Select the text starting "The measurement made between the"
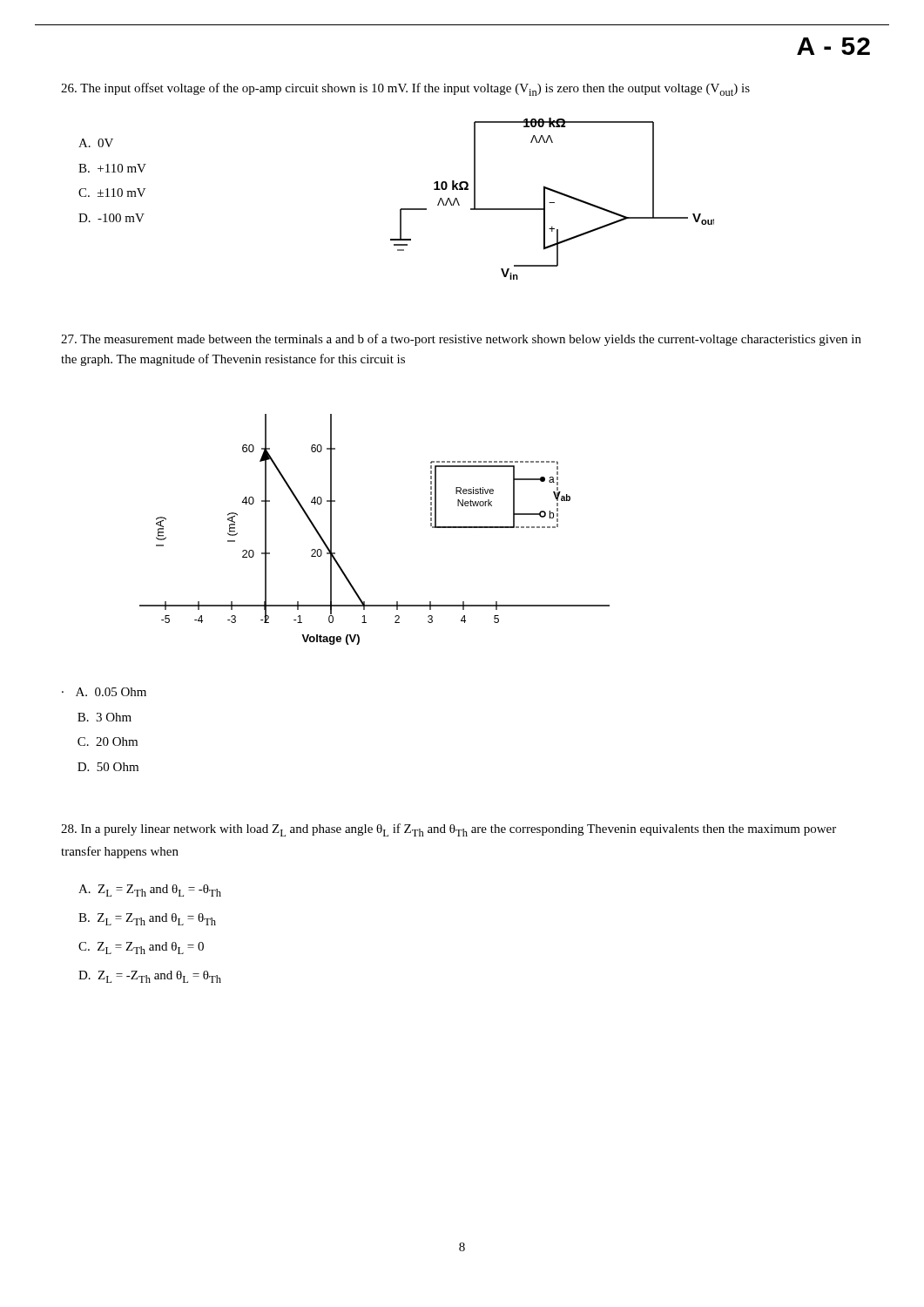This screenshot has width=924, height=1307. [461, 349]
